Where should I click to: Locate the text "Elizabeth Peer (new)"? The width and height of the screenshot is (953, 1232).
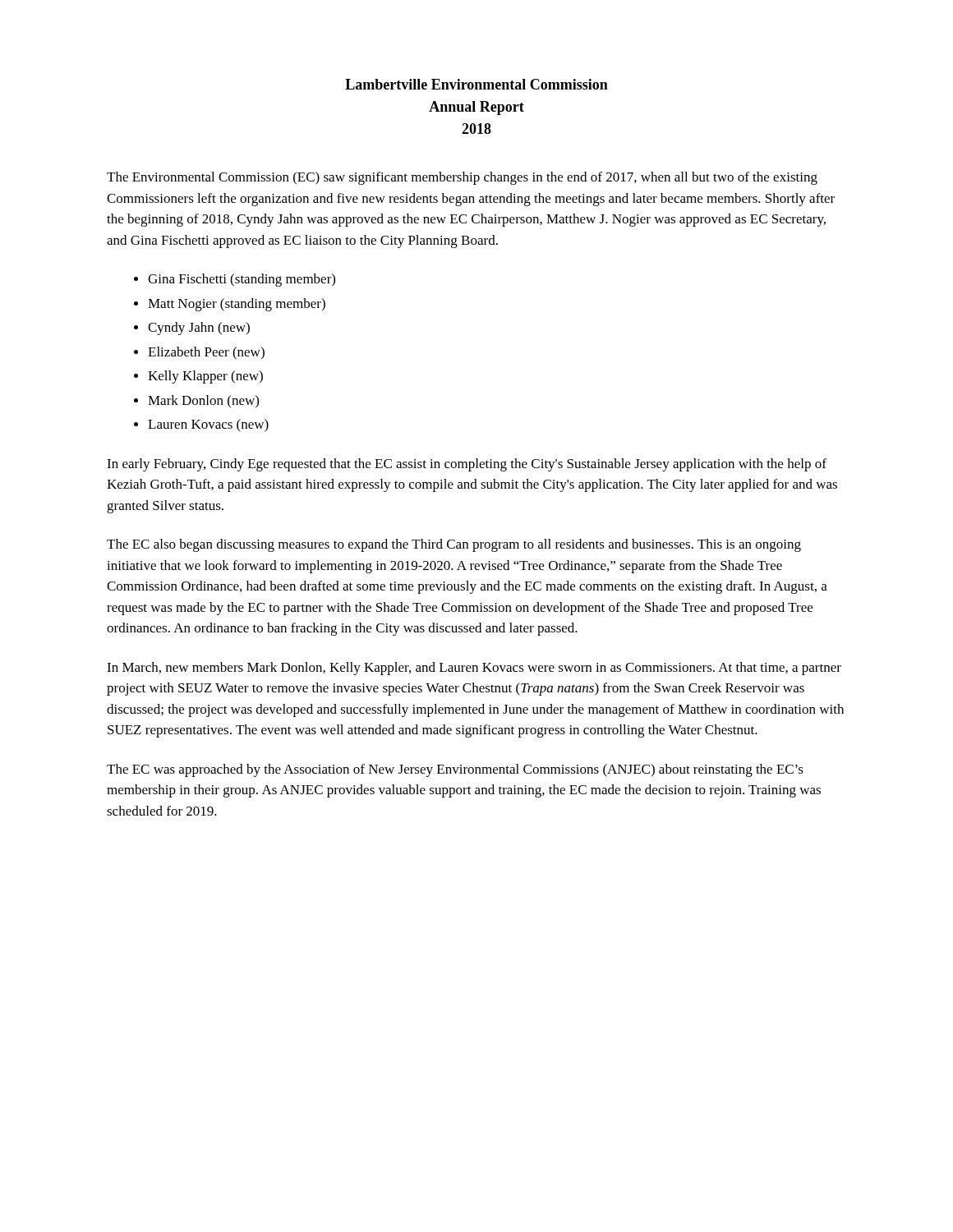tap(206, 352)
